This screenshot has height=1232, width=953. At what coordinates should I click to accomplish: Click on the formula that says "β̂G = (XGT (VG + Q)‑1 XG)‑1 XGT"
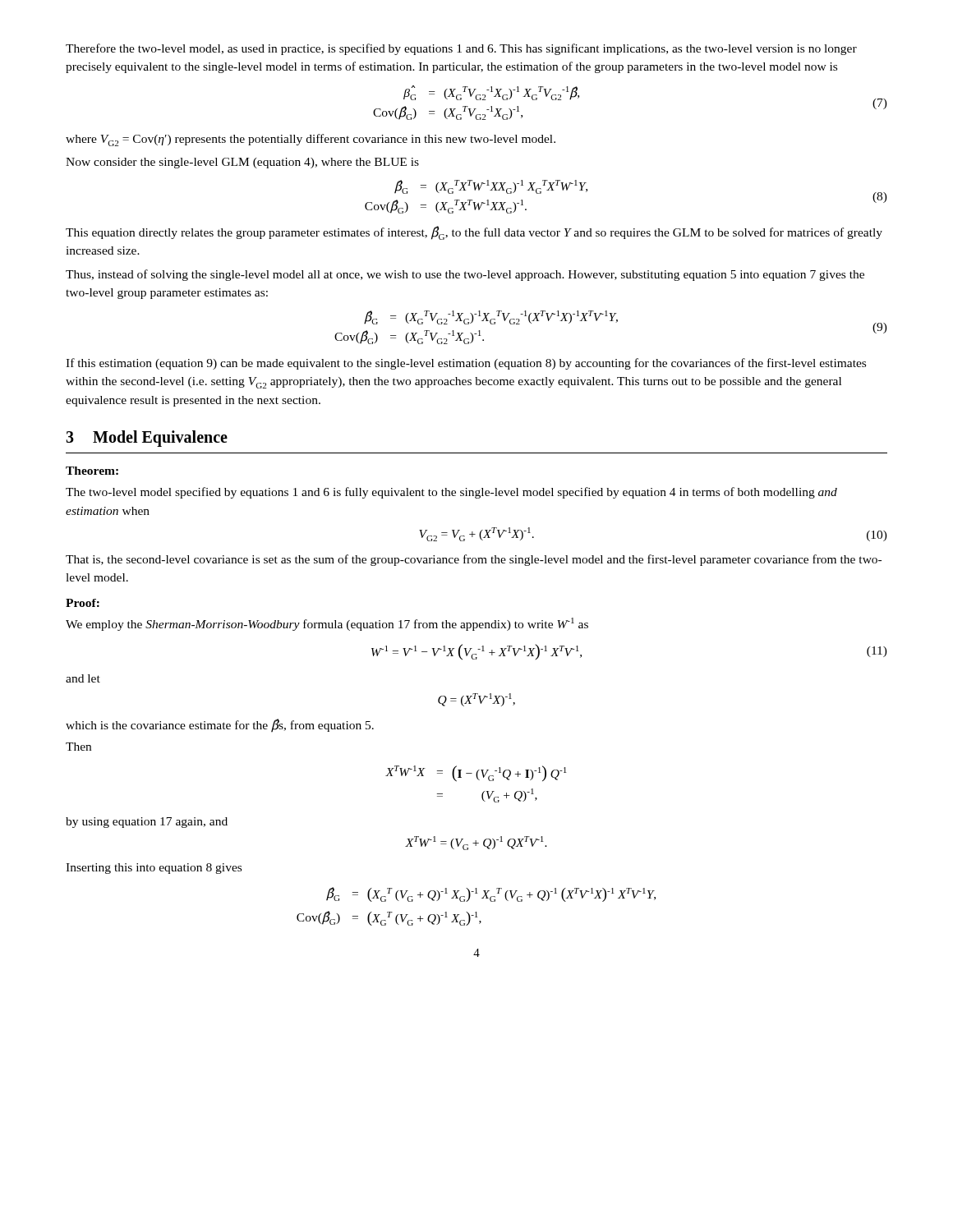pos(476,906)
